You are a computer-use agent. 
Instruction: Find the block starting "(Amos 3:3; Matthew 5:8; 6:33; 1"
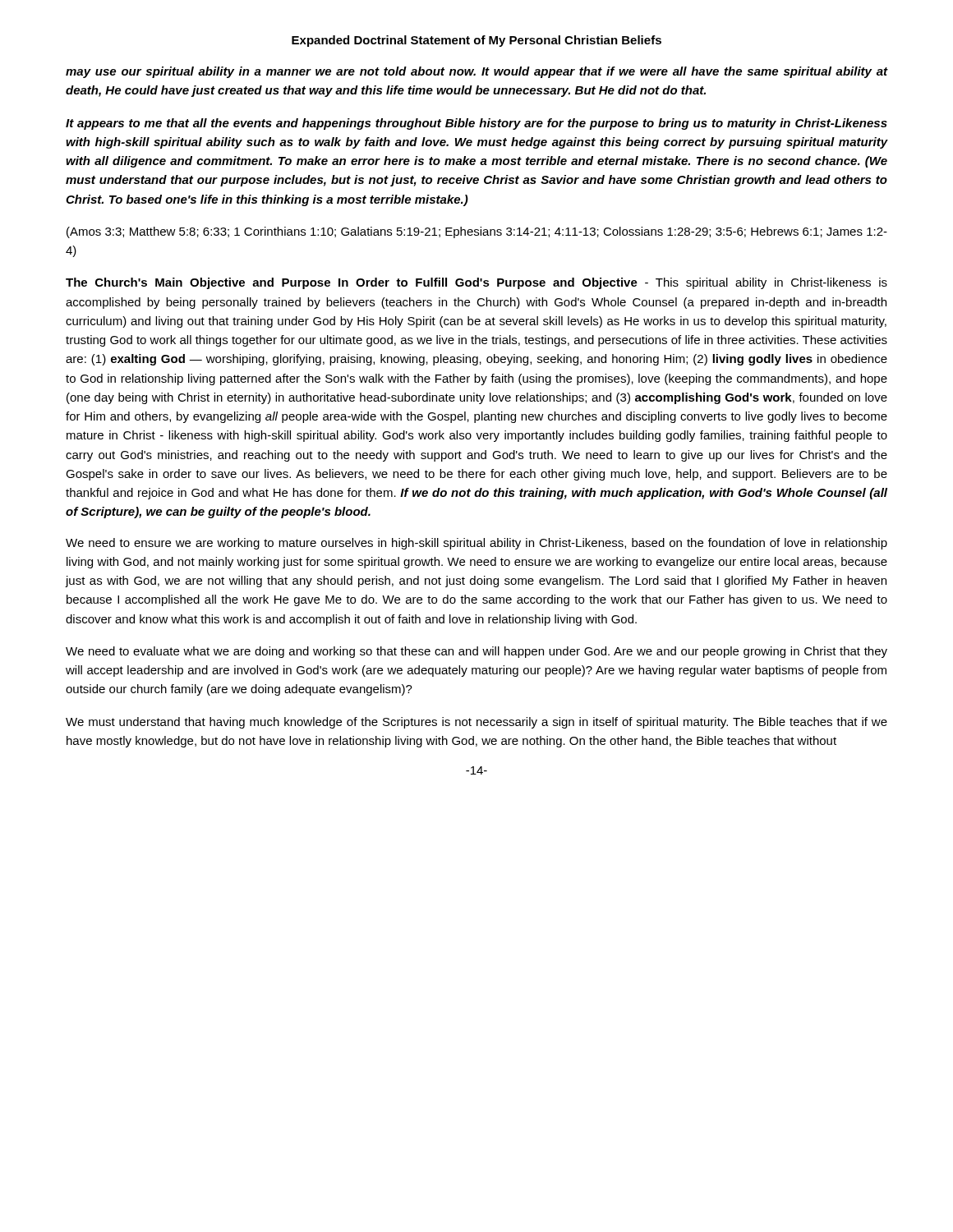tap(476, 241)
